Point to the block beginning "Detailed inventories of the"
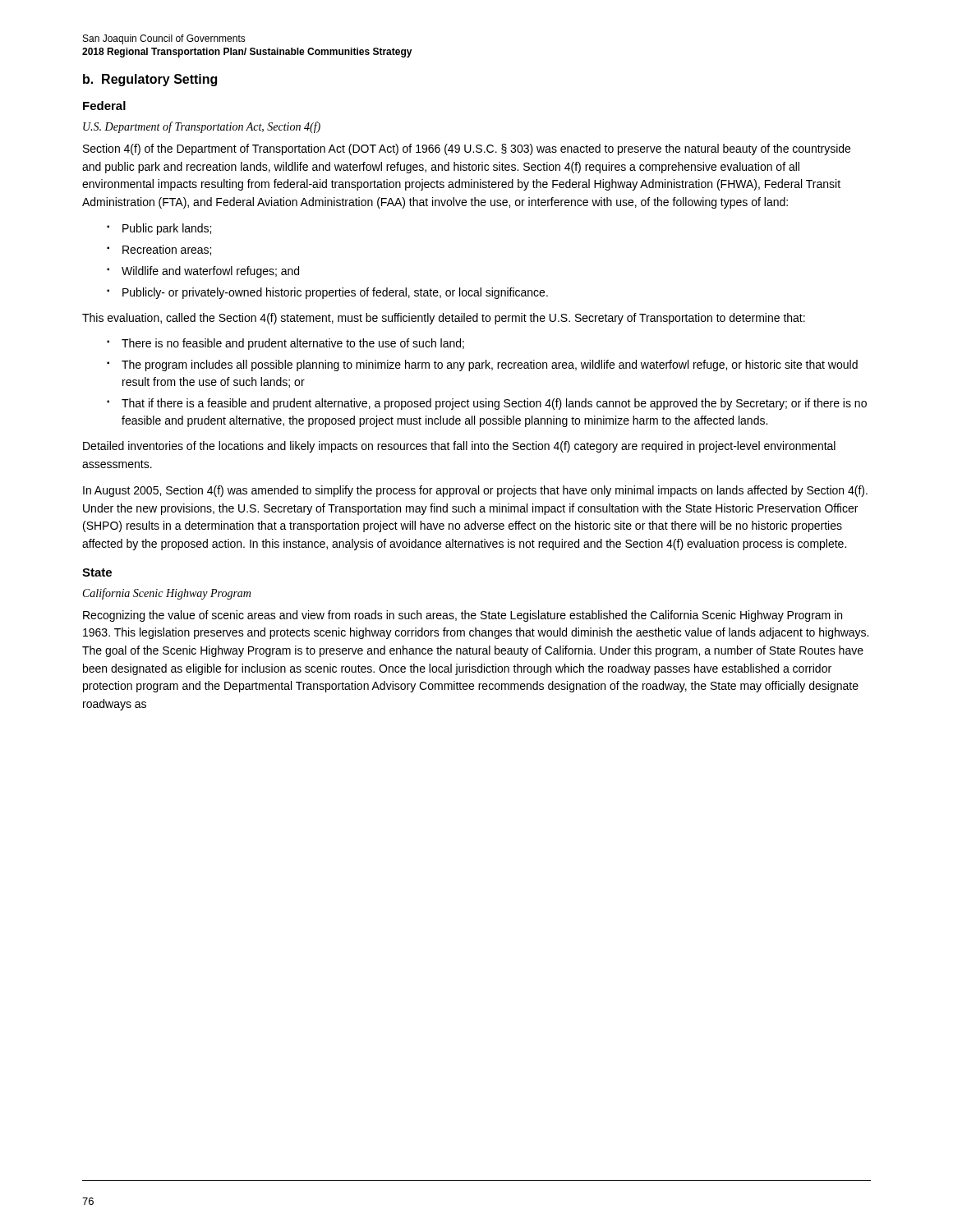This screenshot has width=953, height=1232. (x=459, y=455)
